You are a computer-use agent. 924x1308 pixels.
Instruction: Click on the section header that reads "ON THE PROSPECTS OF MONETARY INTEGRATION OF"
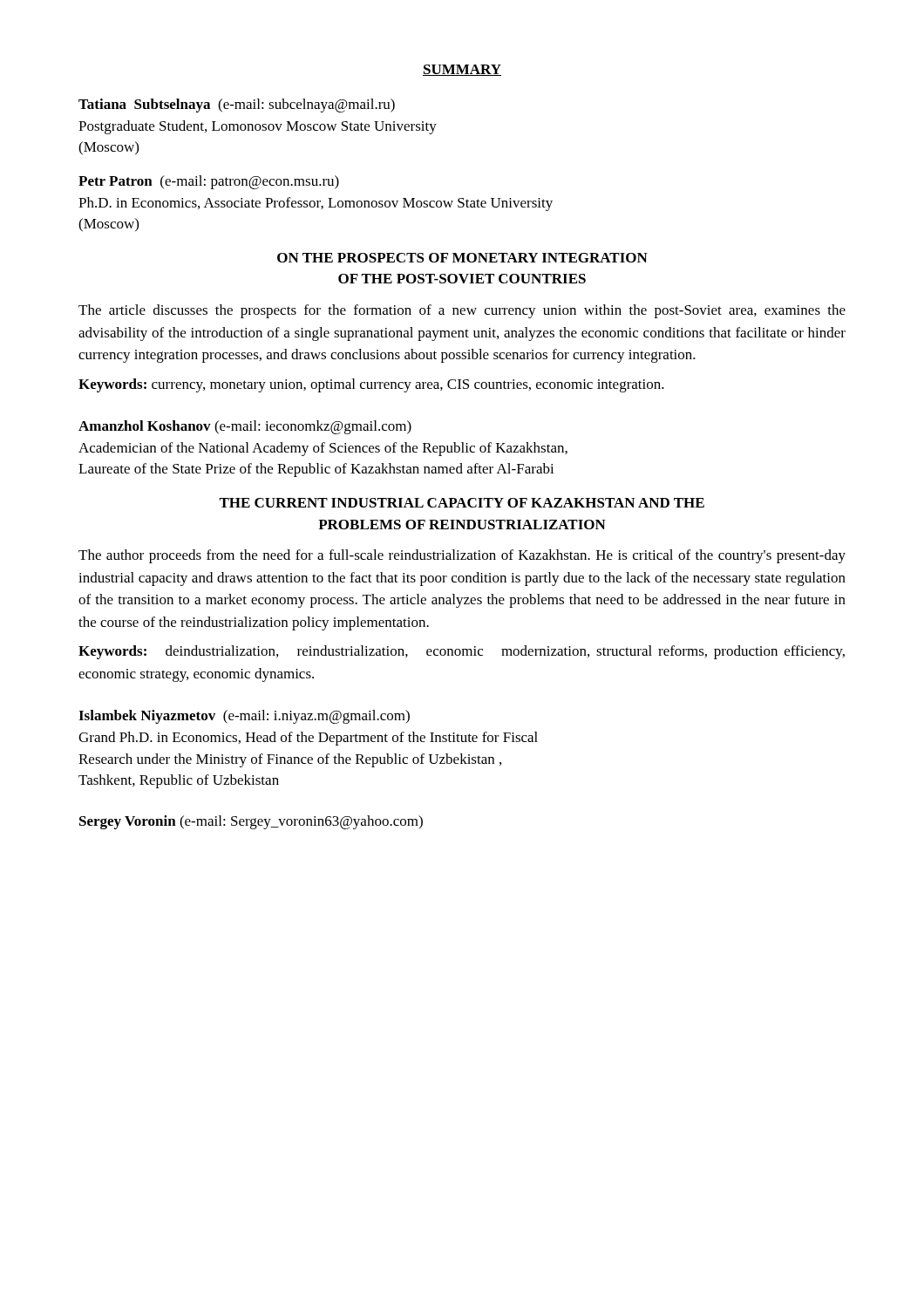point(462,268)
